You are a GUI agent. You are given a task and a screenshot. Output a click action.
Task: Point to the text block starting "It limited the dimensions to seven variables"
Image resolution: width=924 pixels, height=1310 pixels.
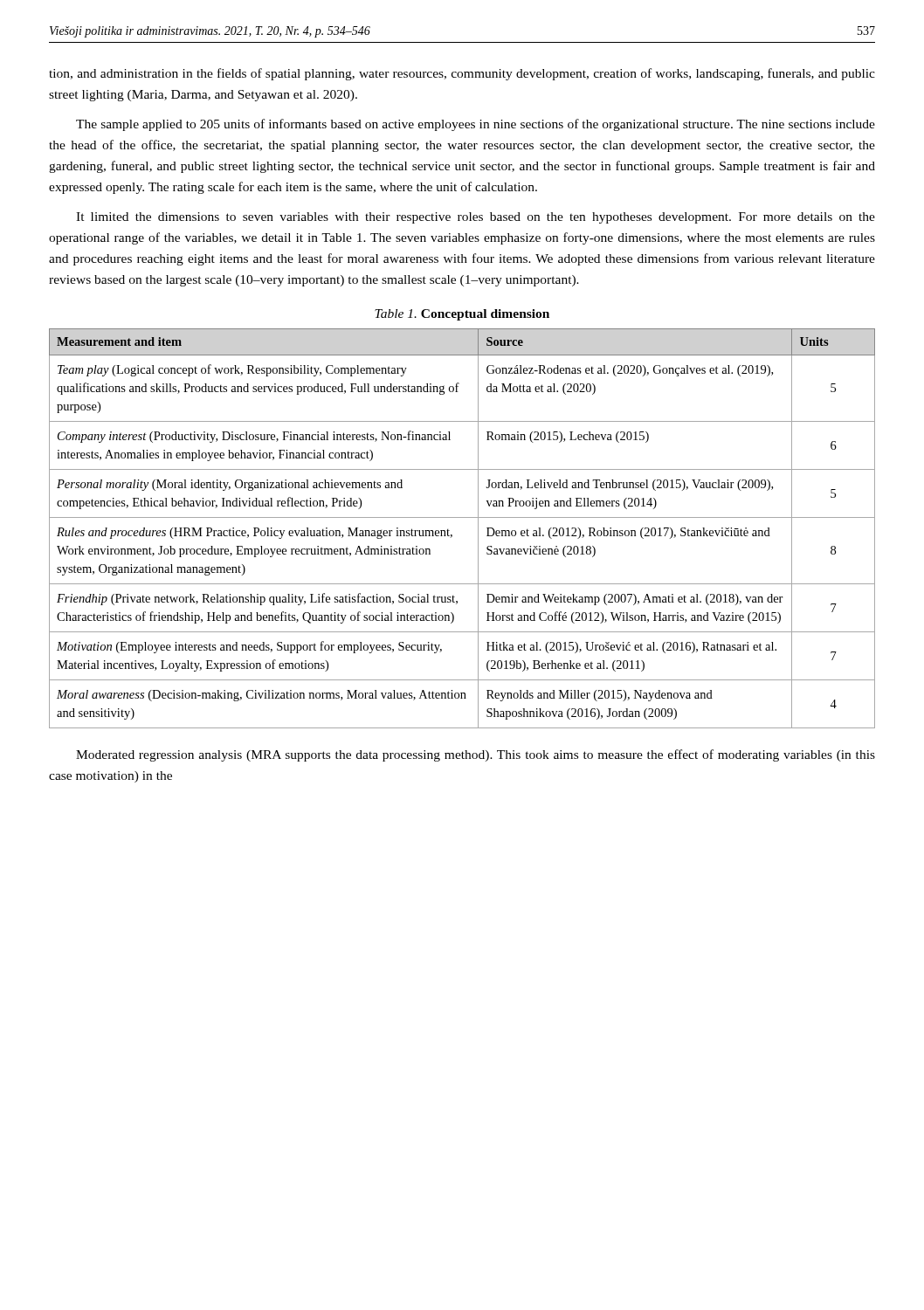[x=462, y=248]
